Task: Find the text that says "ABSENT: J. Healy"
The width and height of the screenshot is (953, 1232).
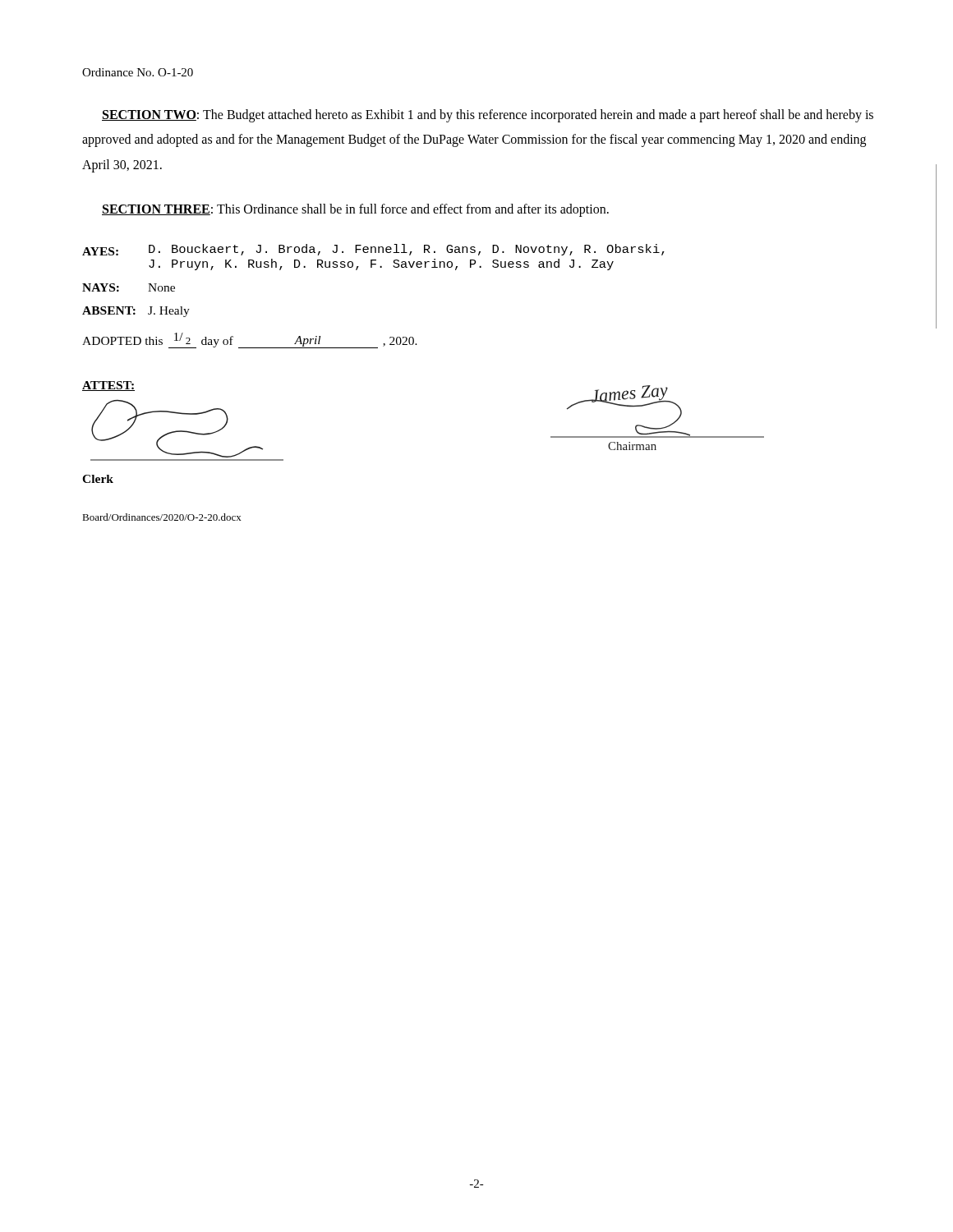Action: pyautogui.click(x=136, y=310)
